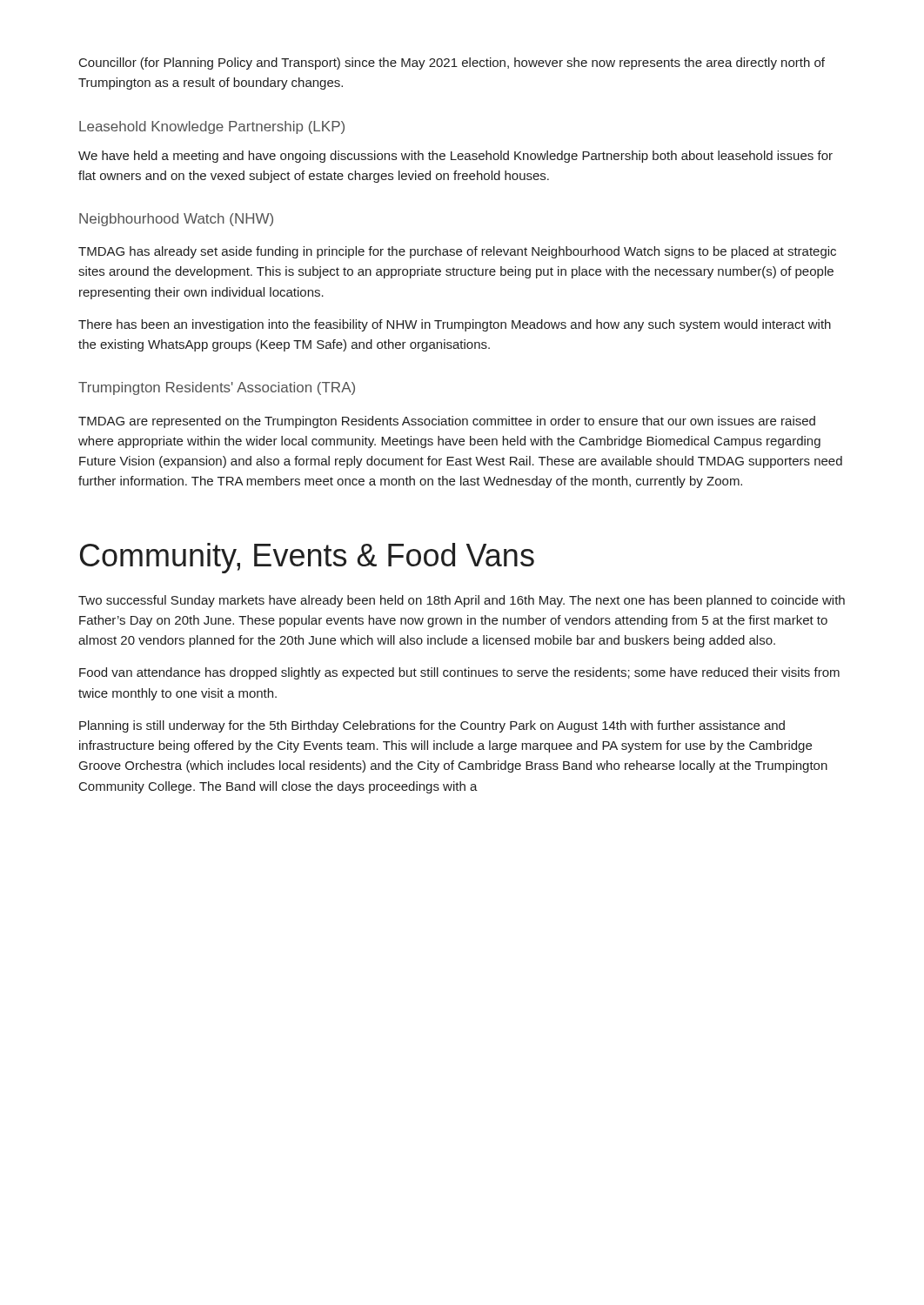The width and height of the screenshot is (924, 1305).
Task: Find the text starting "Two successful Sunday markets have already been"
Action: pyautogui.click(x=462, y=620)
